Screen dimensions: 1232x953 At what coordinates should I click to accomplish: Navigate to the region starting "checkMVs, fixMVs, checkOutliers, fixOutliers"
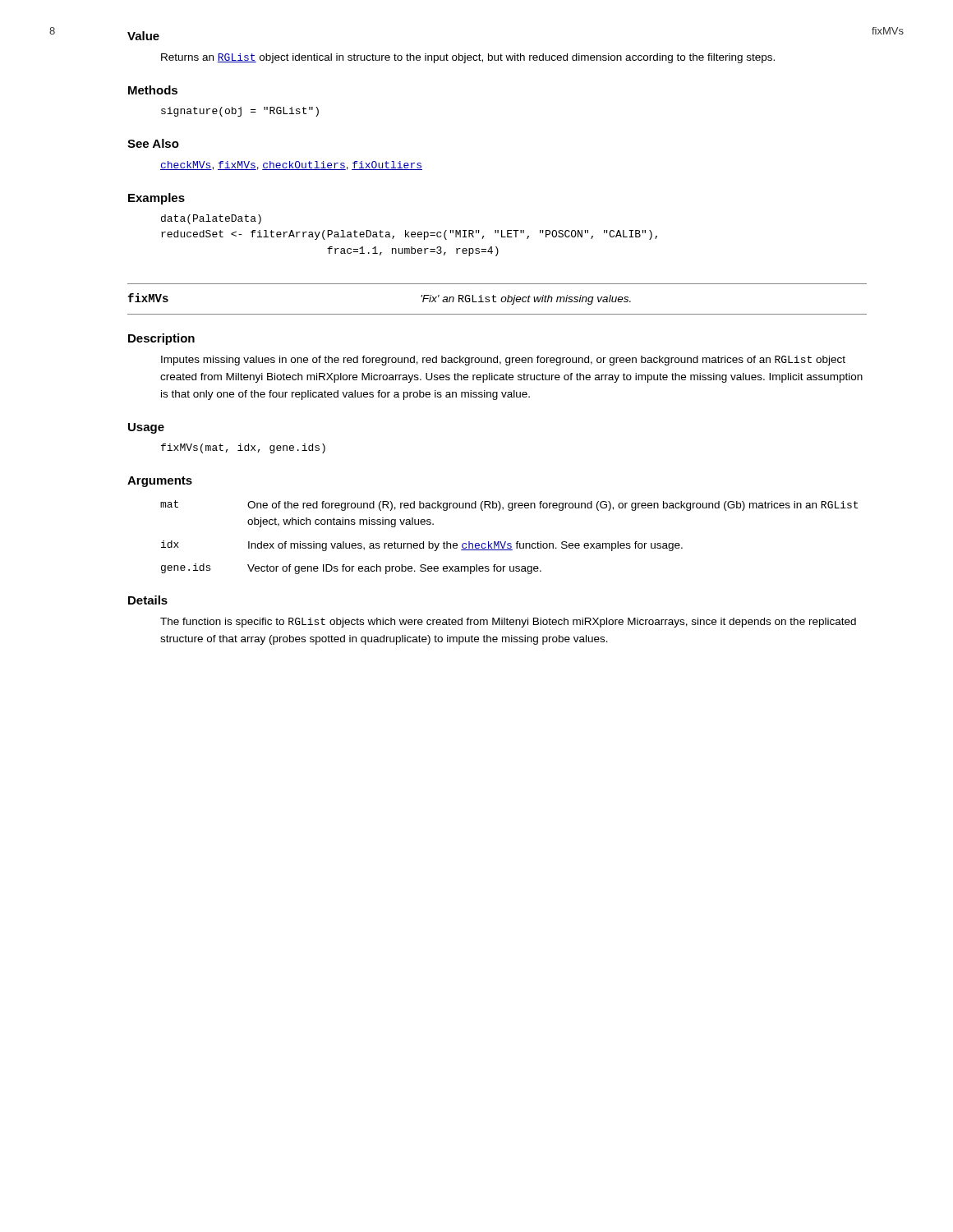pyautogui.click(x=291, y=165)
